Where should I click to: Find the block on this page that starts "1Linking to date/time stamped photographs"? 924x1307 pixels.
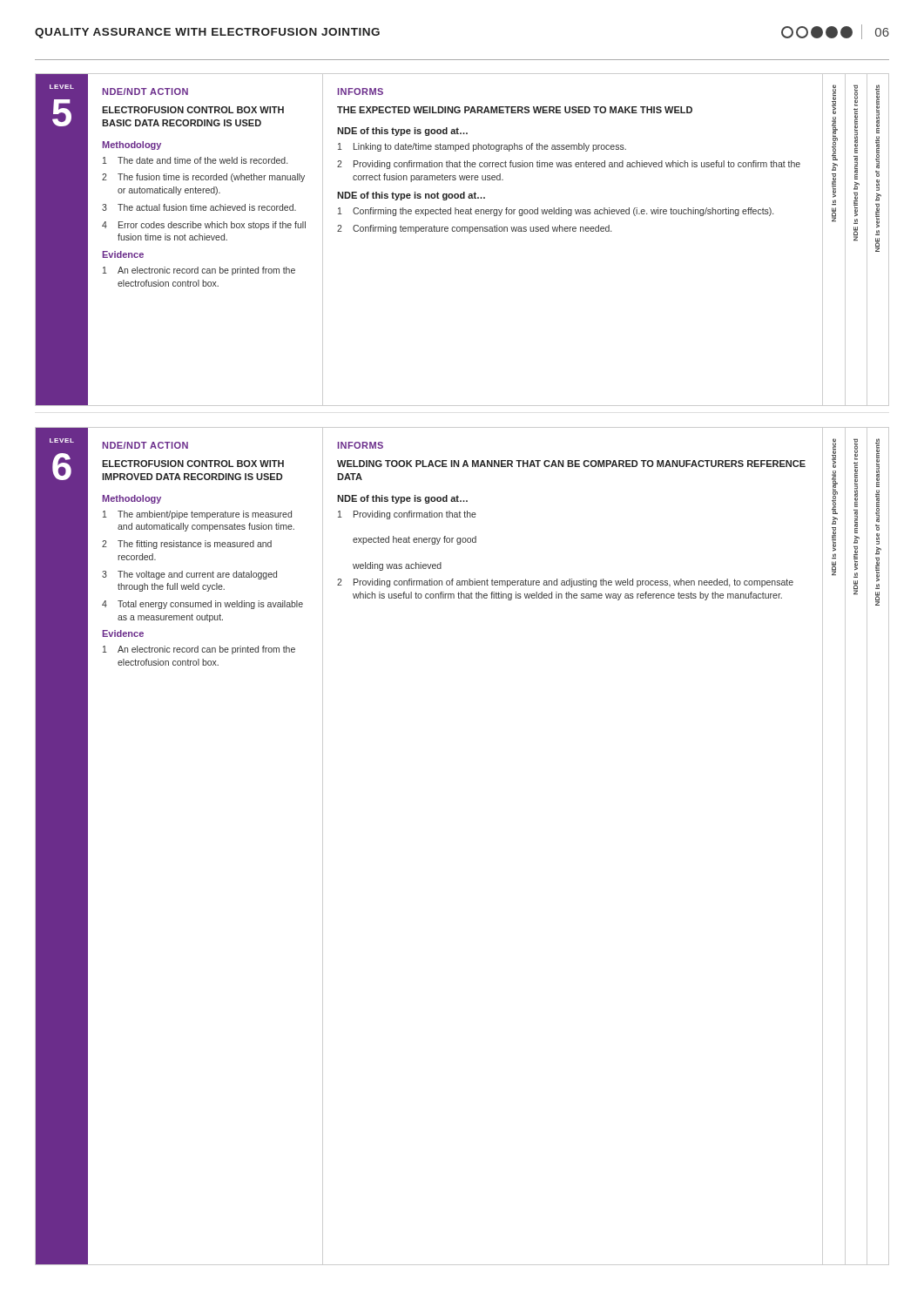click(x=482, y=147)
